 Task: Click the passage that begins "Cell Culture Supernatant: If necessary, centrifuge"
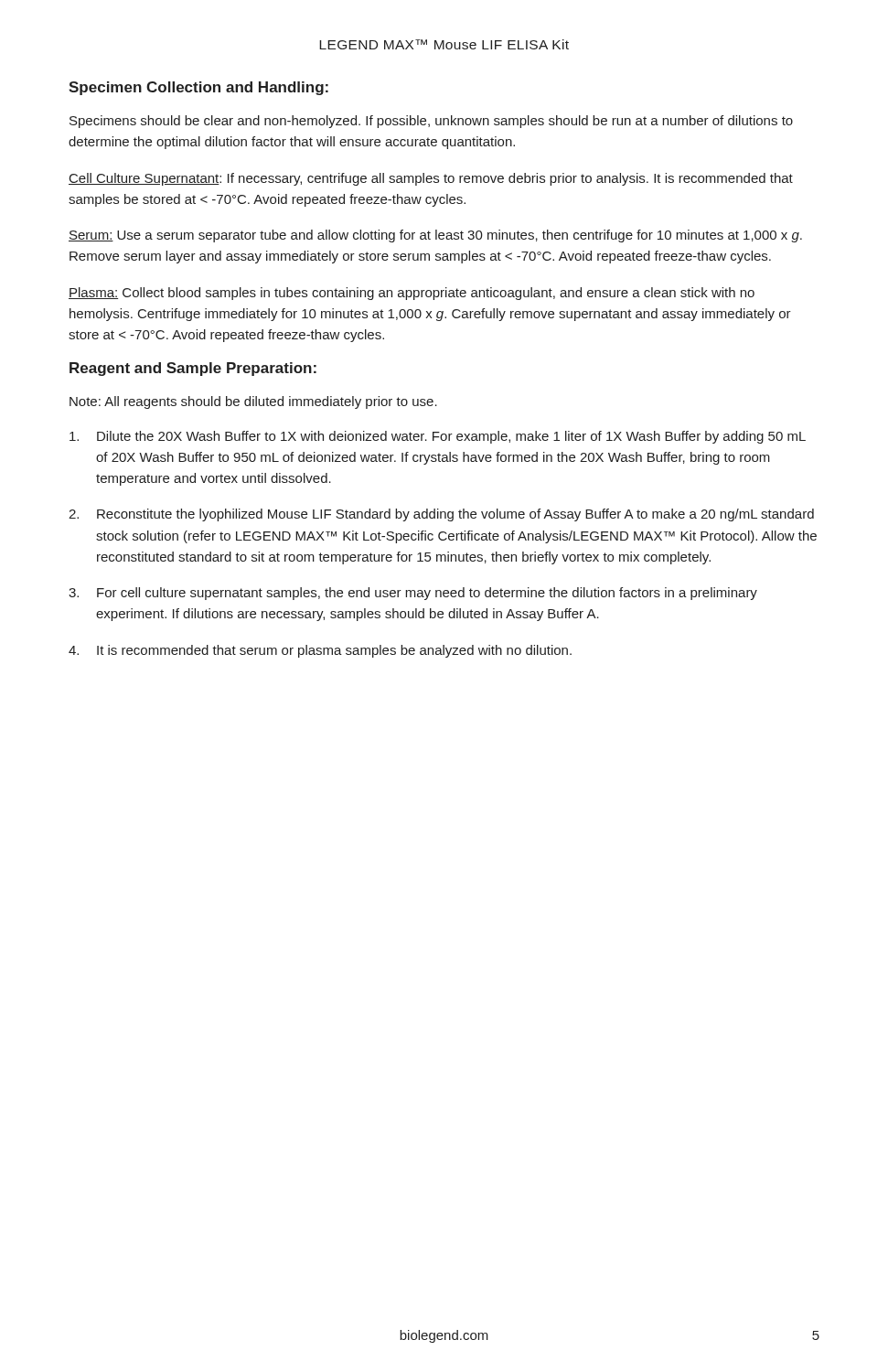pyautogui.click(x=431, y=188)
